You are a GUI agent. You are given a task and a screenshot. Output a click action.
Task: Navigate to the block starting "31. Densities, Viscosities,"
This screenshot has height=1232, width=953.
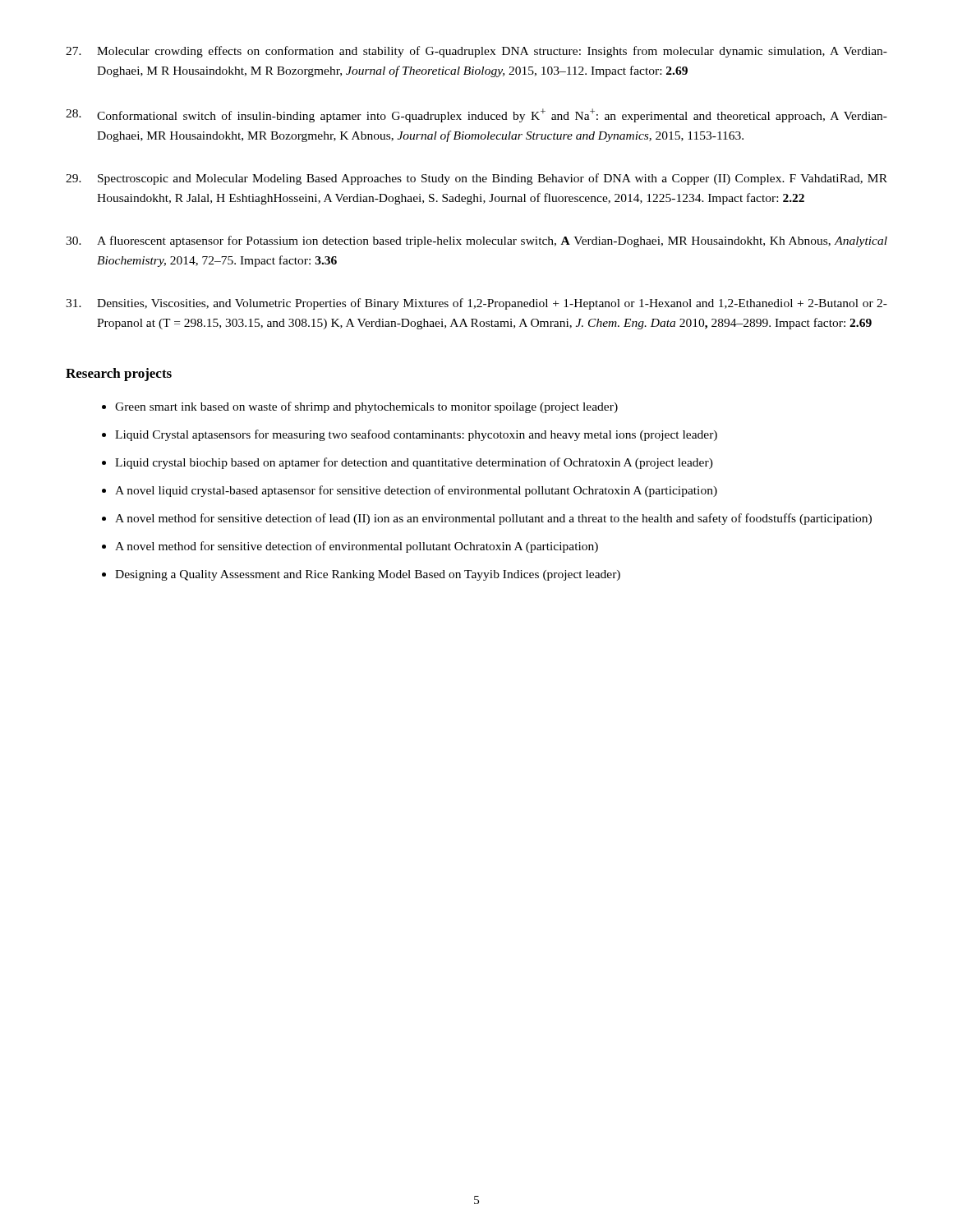476,313
